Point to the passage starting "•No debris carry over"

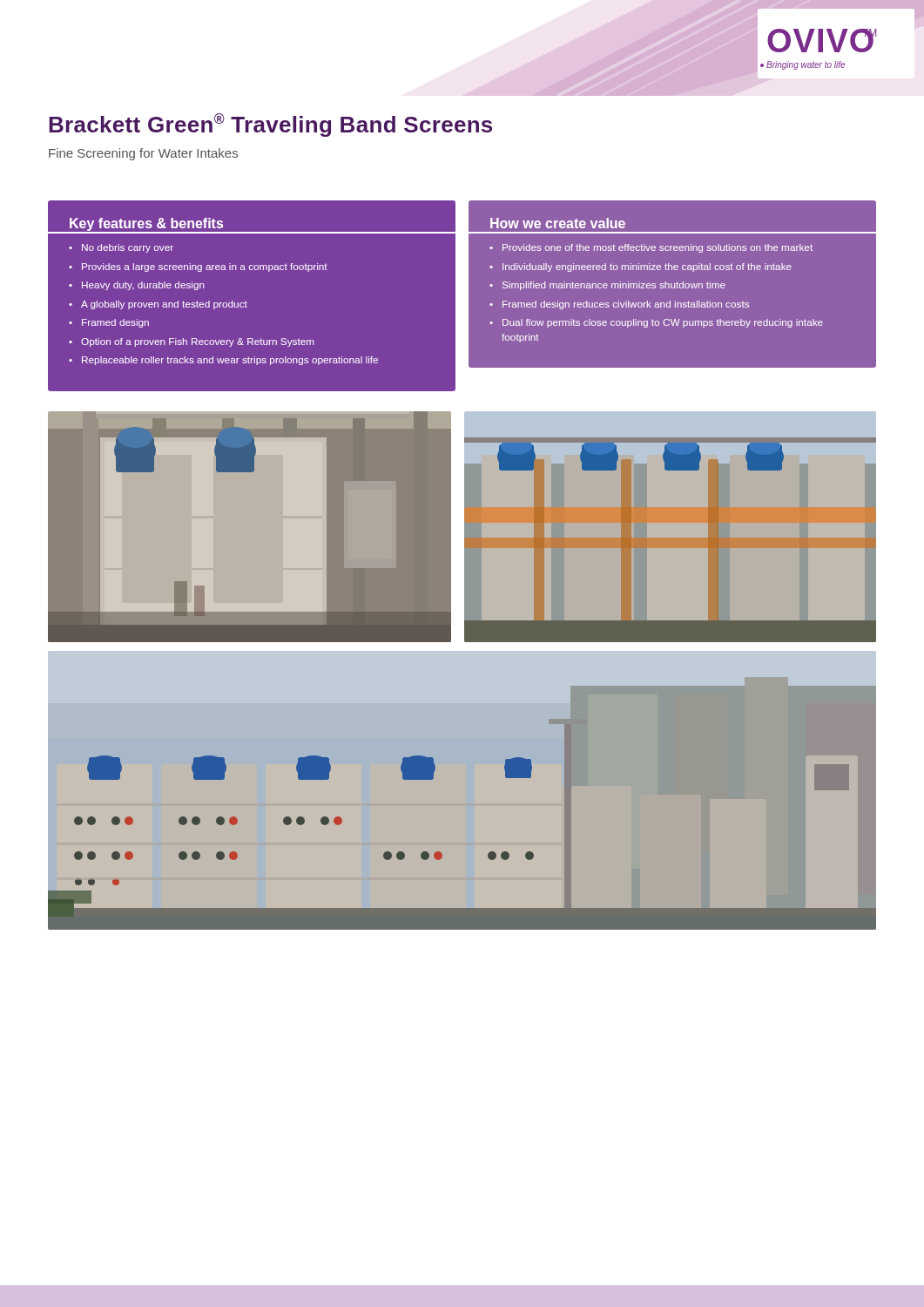coord(121,248)
